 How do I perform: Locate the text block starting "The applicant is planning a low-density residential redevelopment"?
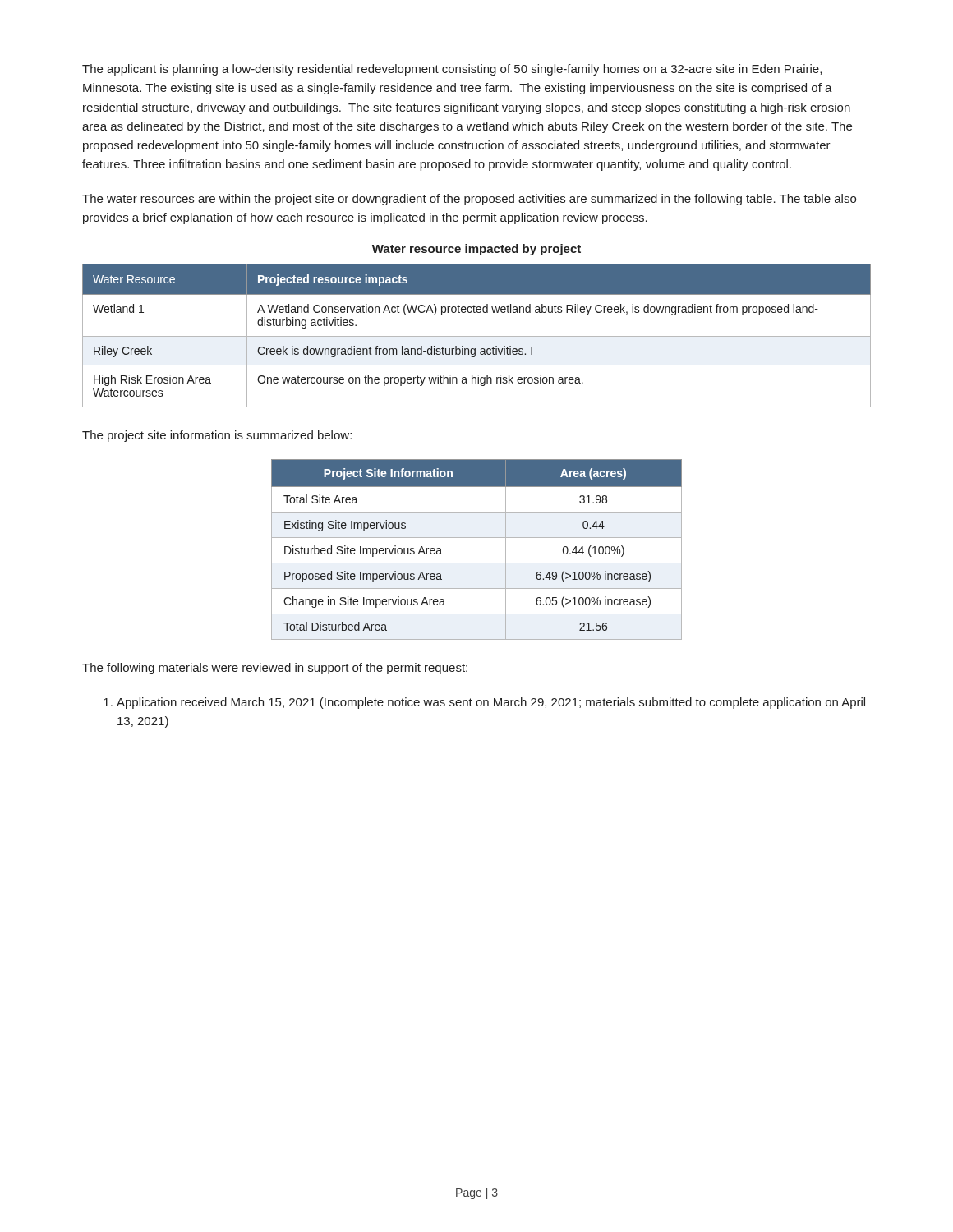[467, 116]
